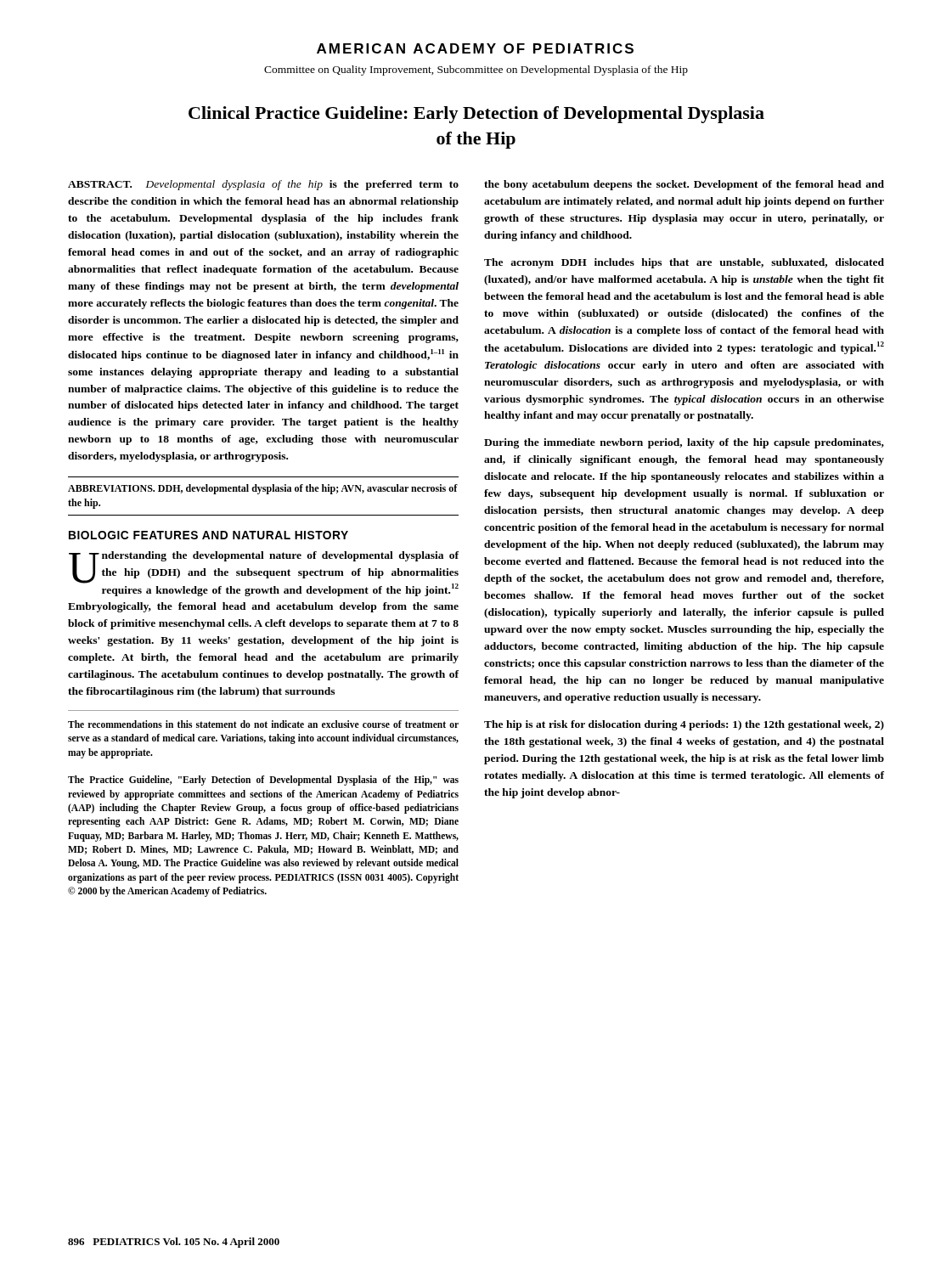The height and width of the screenshot is (1274, 952).
Task: Locate the title that says "AMERICAN ACADEMY OF PEDIATRICS"
Action: [x=476, y=49]
